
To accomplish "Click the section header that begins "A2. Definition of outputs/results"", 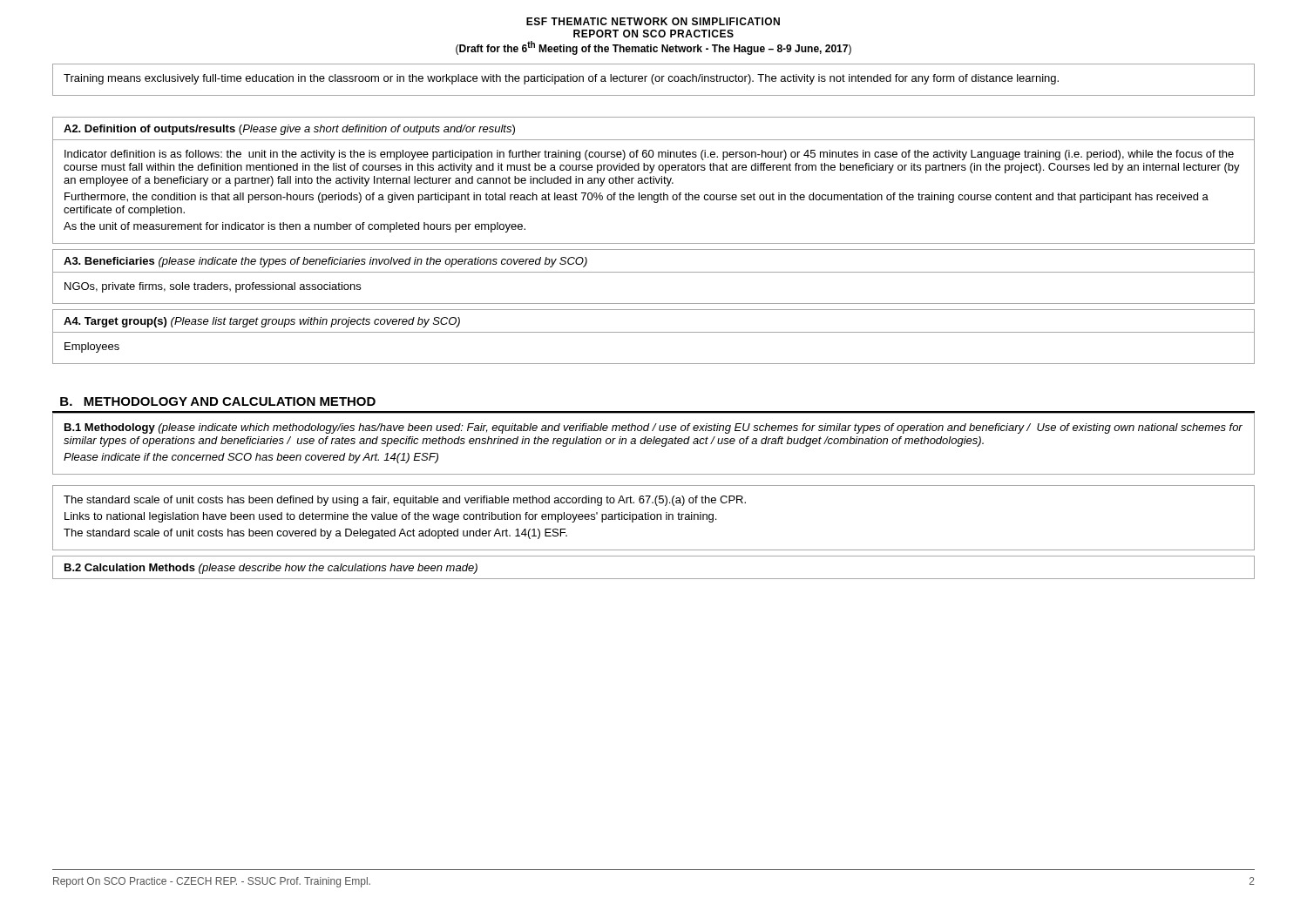I will 290,128.
